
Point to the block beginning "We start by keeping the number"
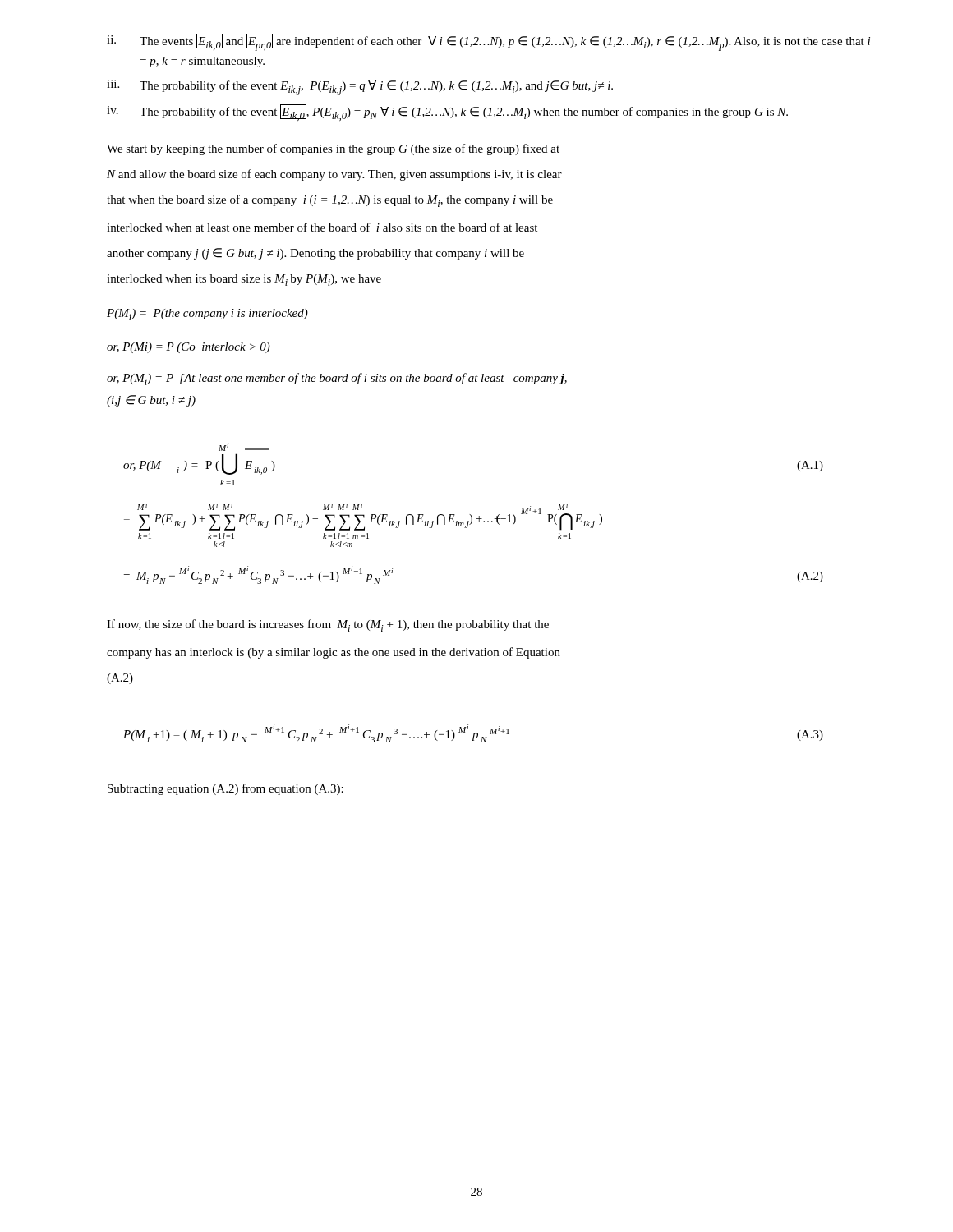(333, 149)
